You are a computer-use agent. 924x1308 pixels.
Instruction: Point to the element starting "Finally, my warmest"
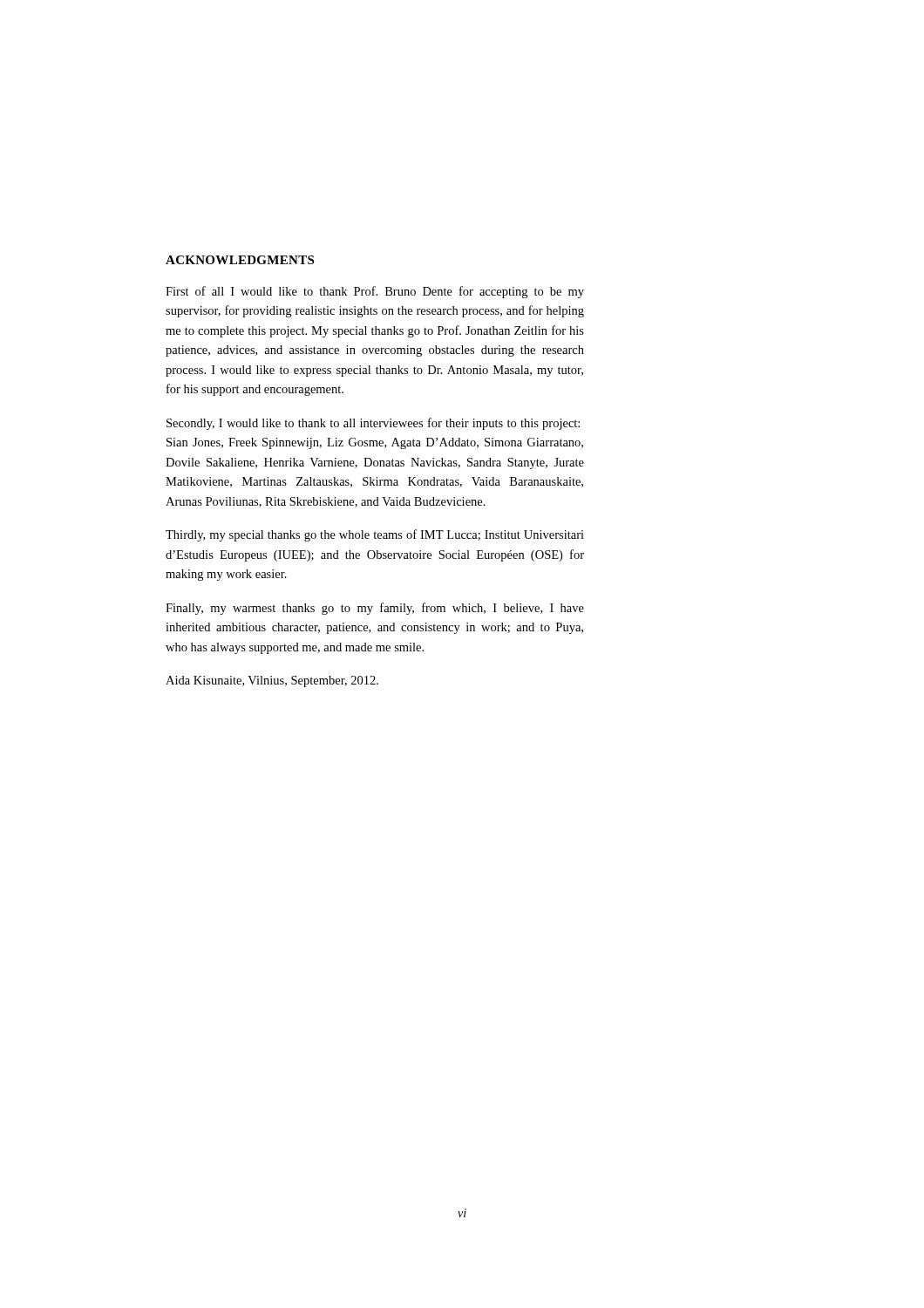[375, 627]
